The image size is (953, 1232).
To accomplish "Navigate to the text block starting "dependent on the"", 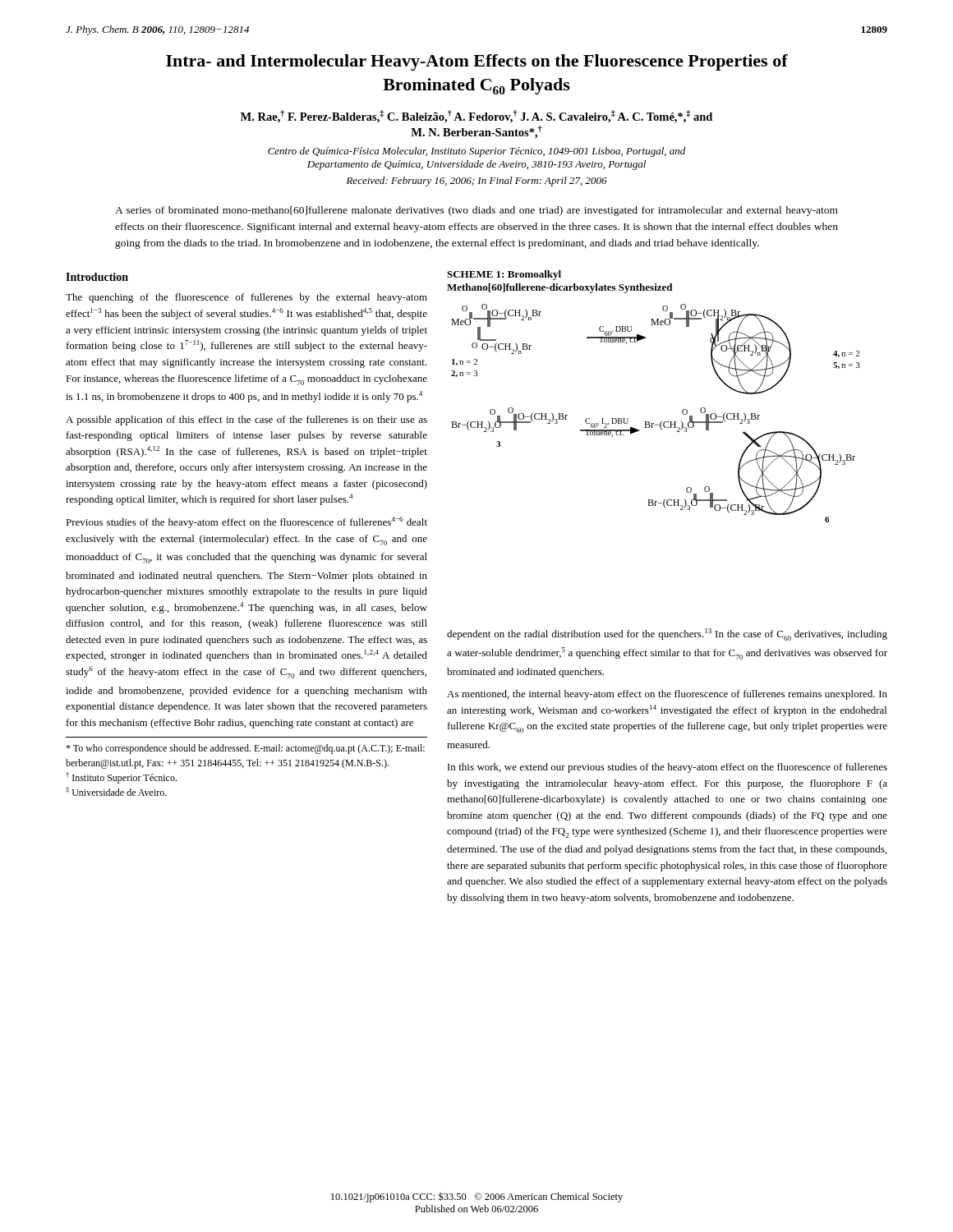I will (667, 652).
